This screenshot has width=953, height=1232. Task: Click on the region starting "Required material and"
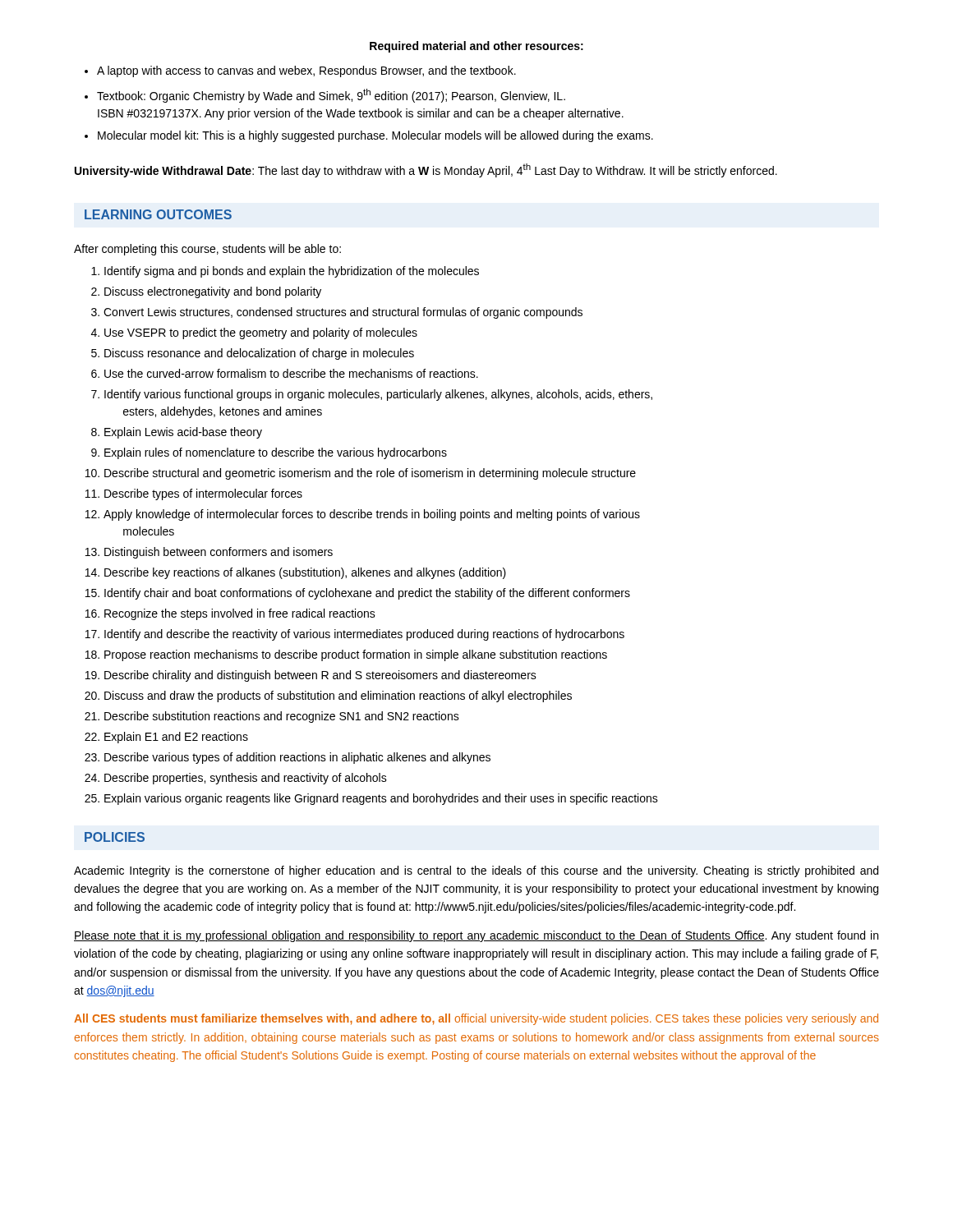point(476,46)
